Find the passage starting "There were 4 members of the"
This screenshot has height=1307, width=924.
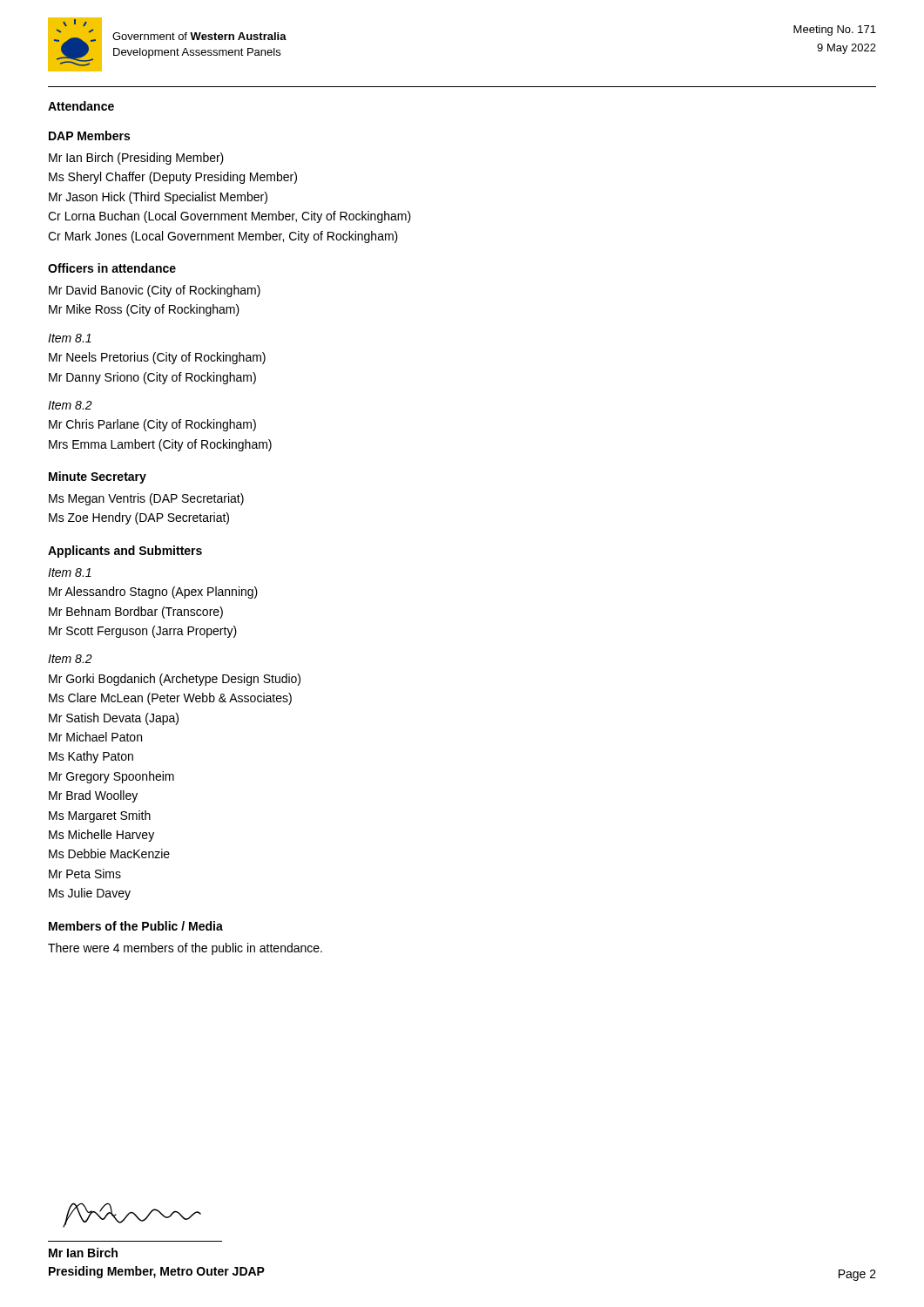185,948
